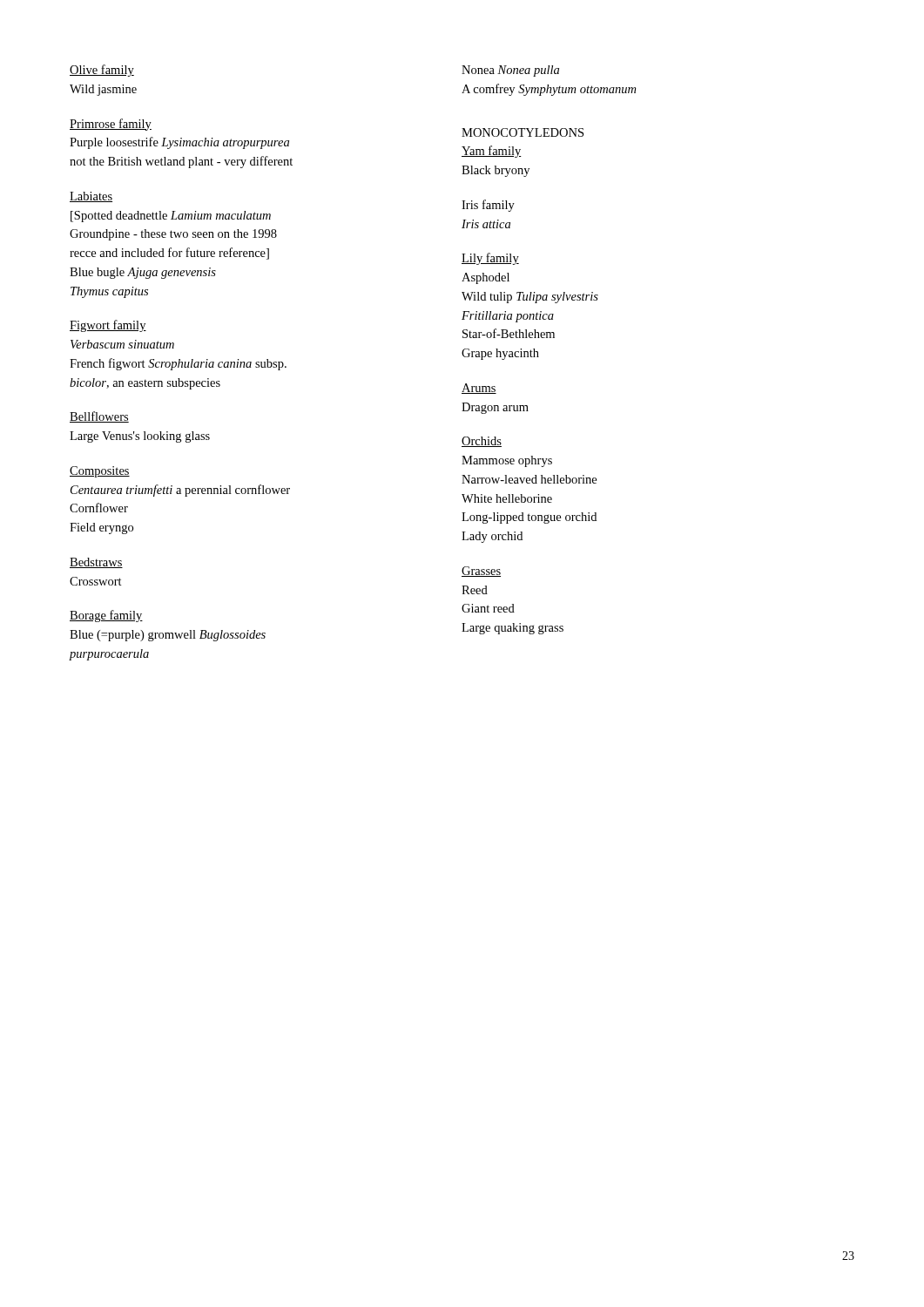Find the region starting "Arums Dragon arum"
Image resolution: width=924 pixels, height=1307 pixels.
coord(479,389)
